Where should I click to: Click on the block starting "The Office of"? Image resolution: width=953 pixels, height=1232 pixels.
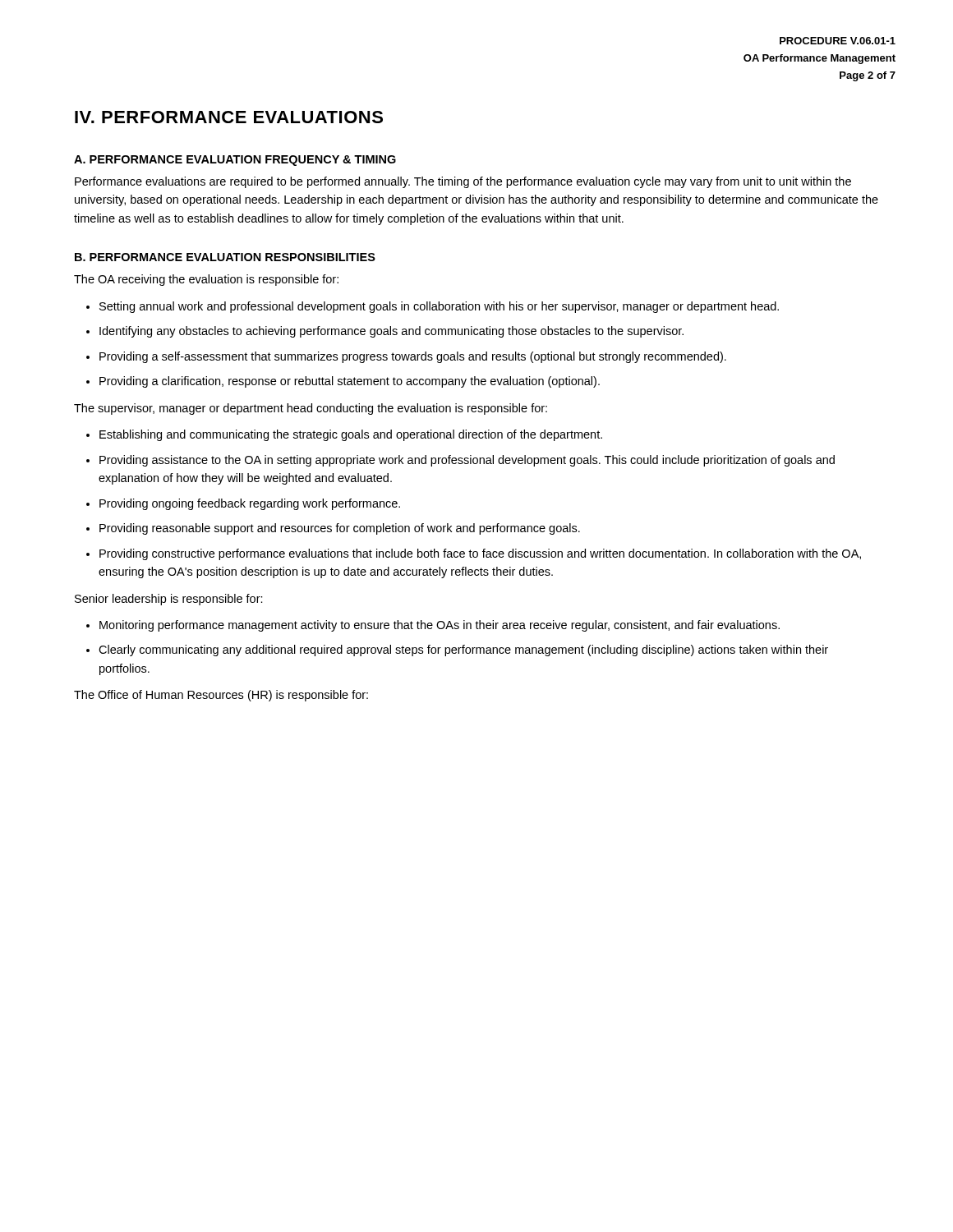(x=221, y=695)
